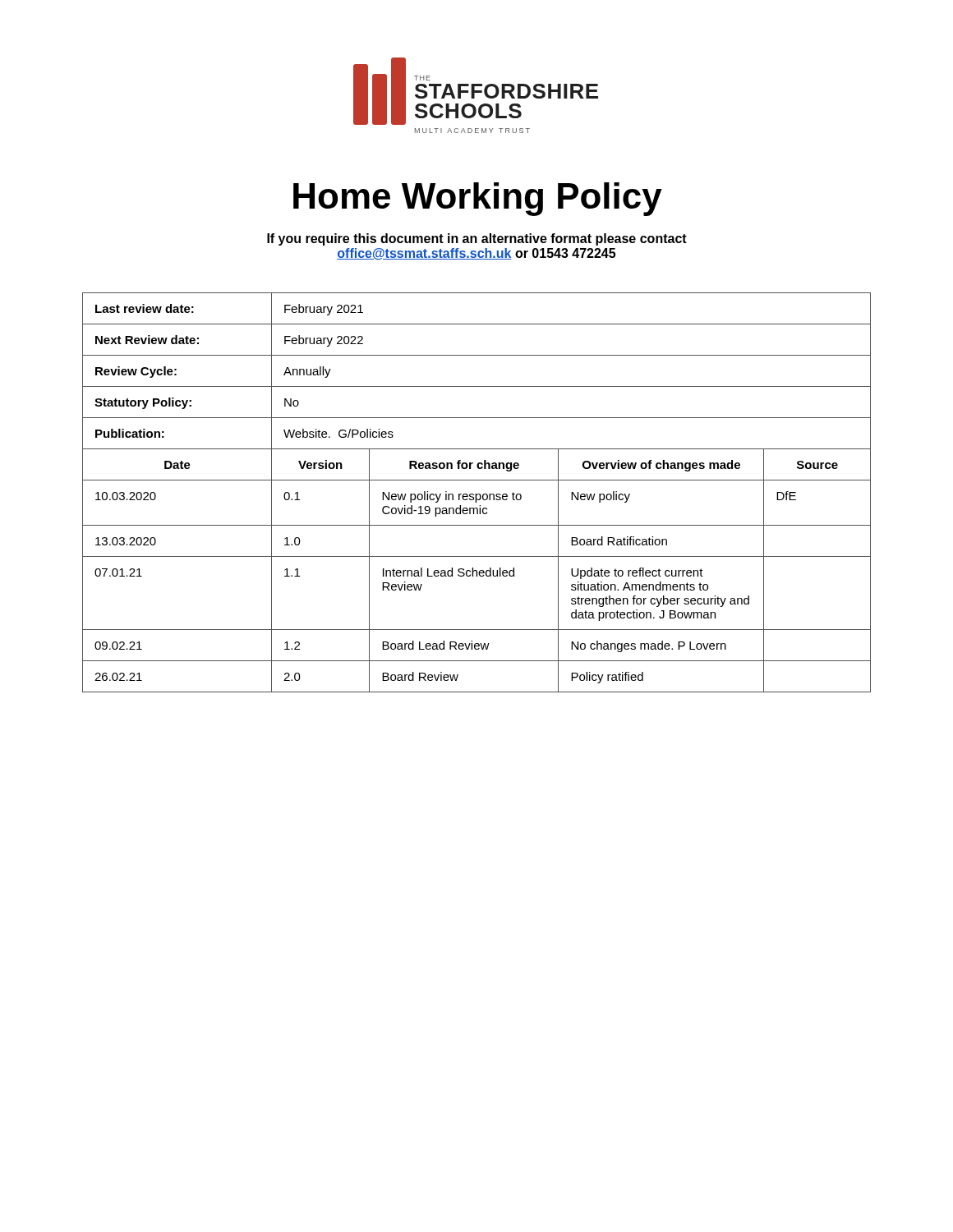
Task: Locate the logo
Action: [476, 96]
